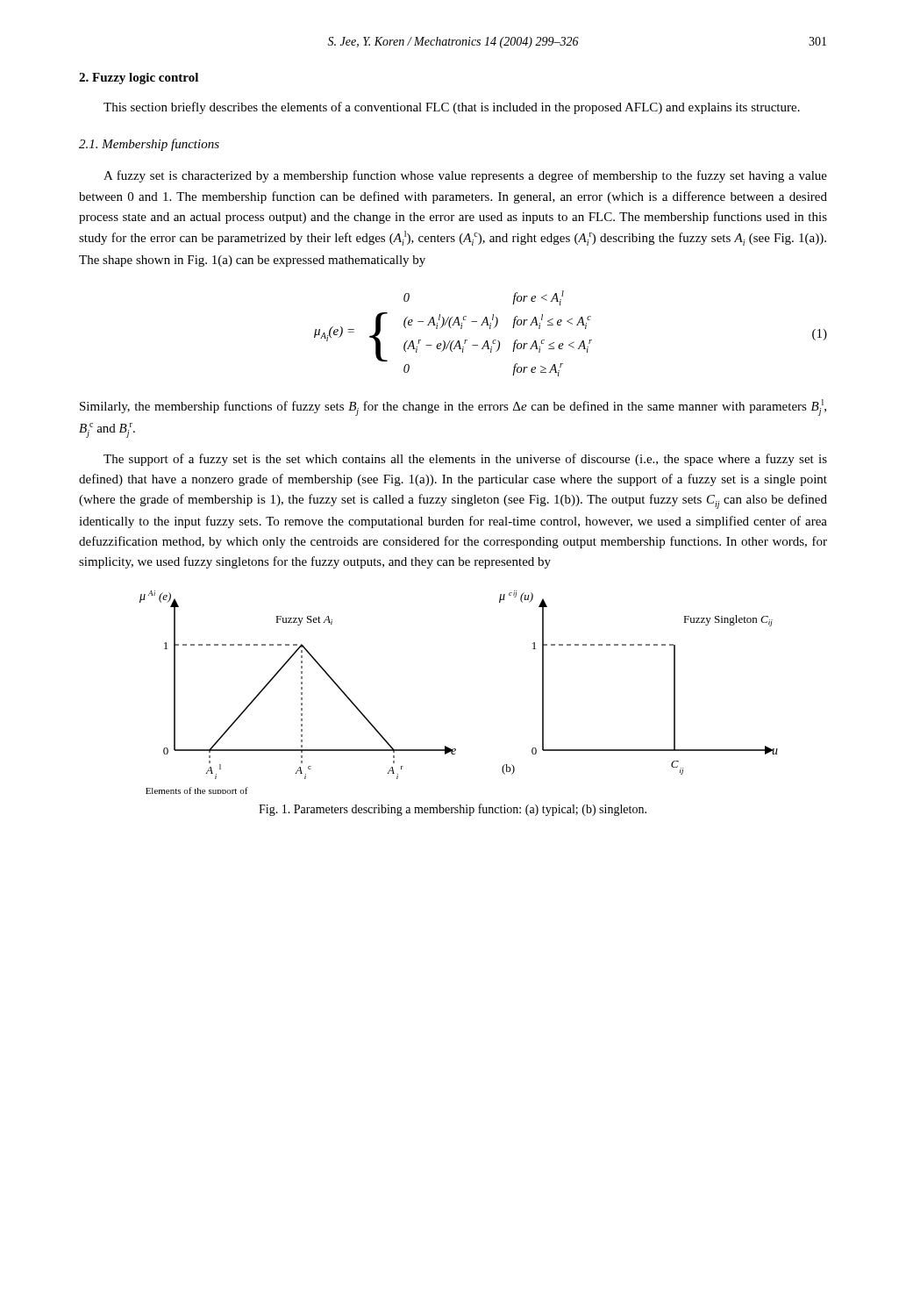Image resolution: width=906 pixels, height=1316 pixels.
Task: Select the text block starting "μAi(e) = {"
Action: 571,334
